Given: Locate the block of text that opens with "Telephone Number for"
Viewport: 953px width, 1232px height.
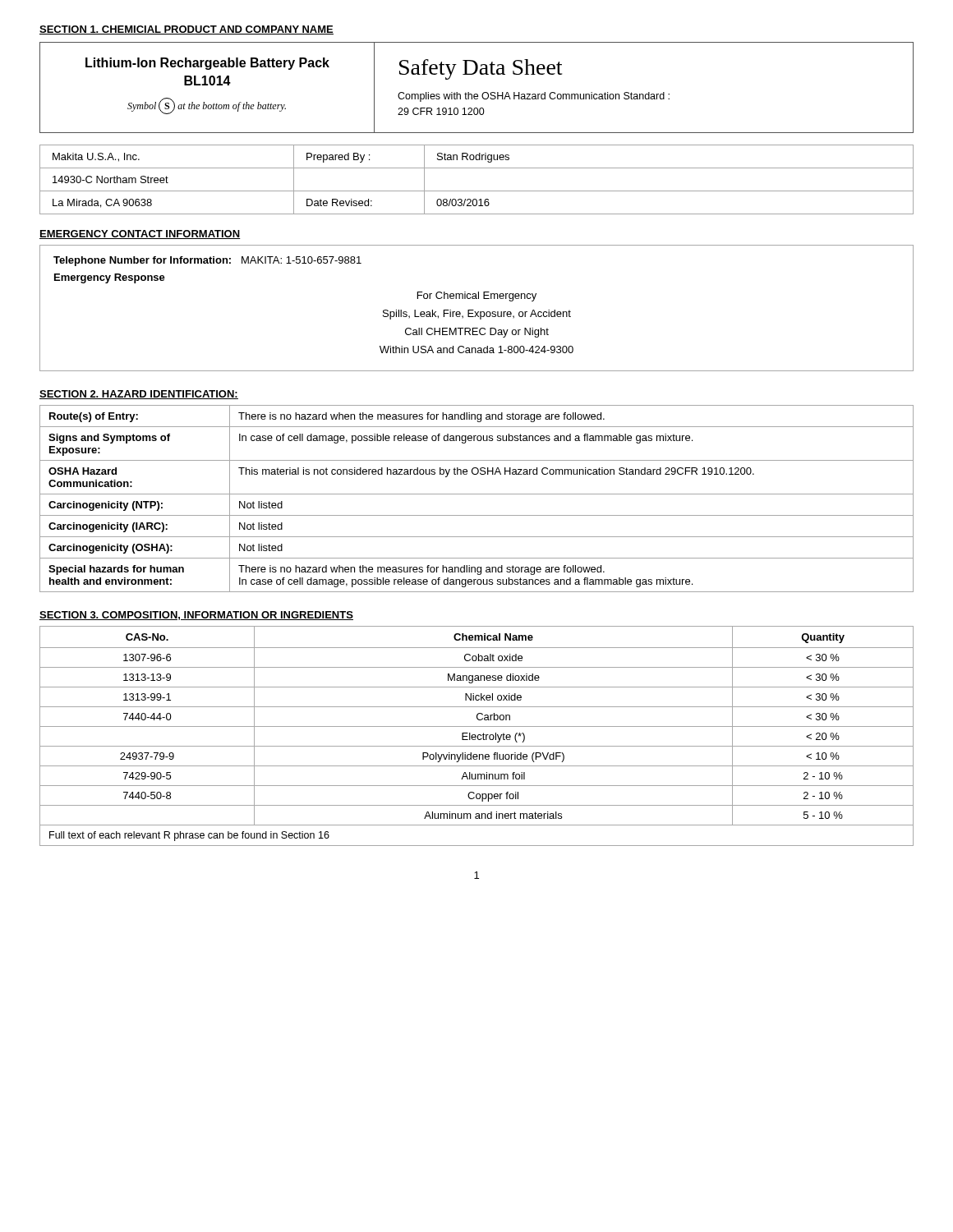Looking at the screenshot, I should (x=208, y=260).
